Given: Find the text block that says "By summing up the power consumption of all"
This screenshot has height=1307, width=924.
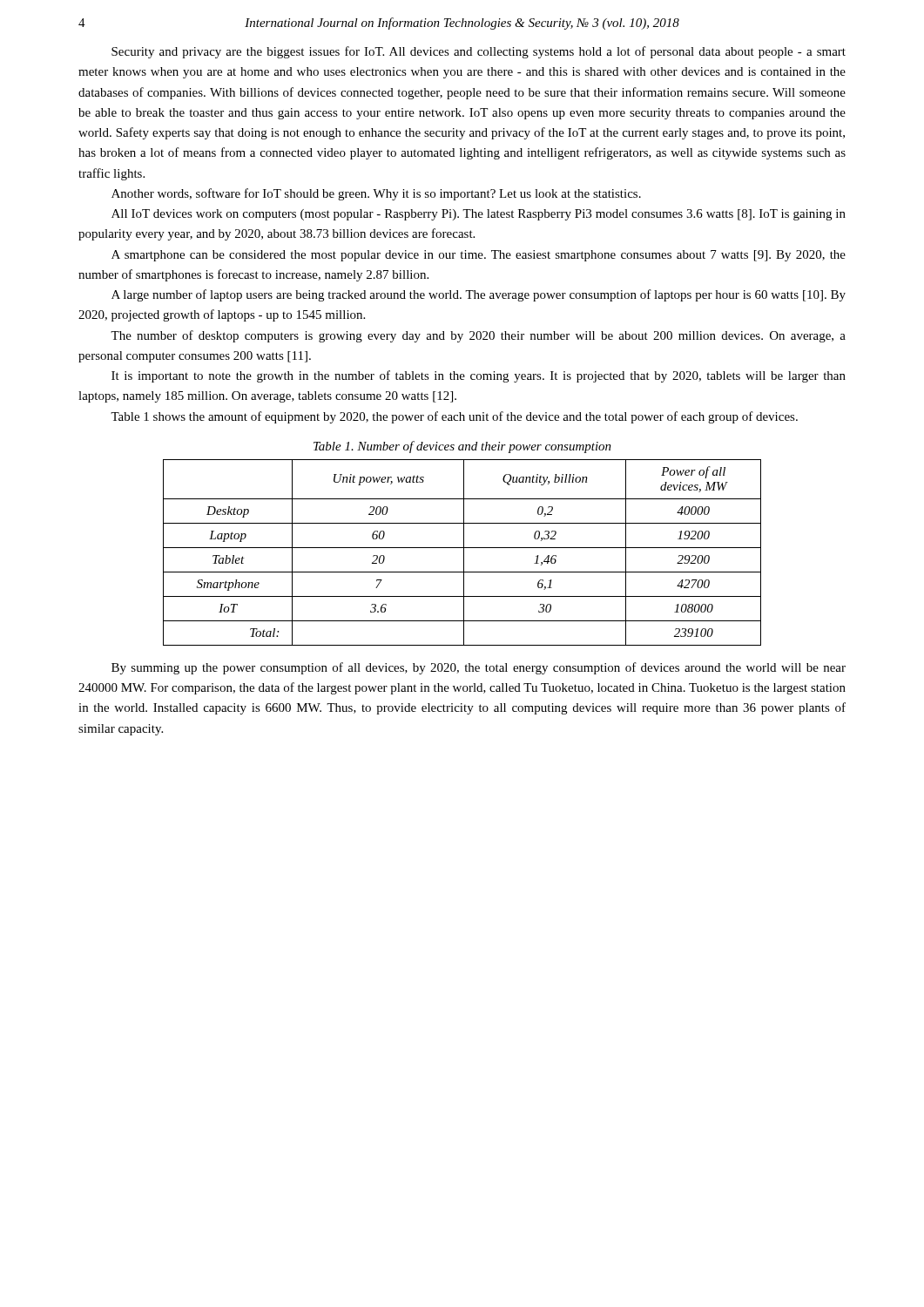Looking at the screenshot, I should tap(462, 698).
